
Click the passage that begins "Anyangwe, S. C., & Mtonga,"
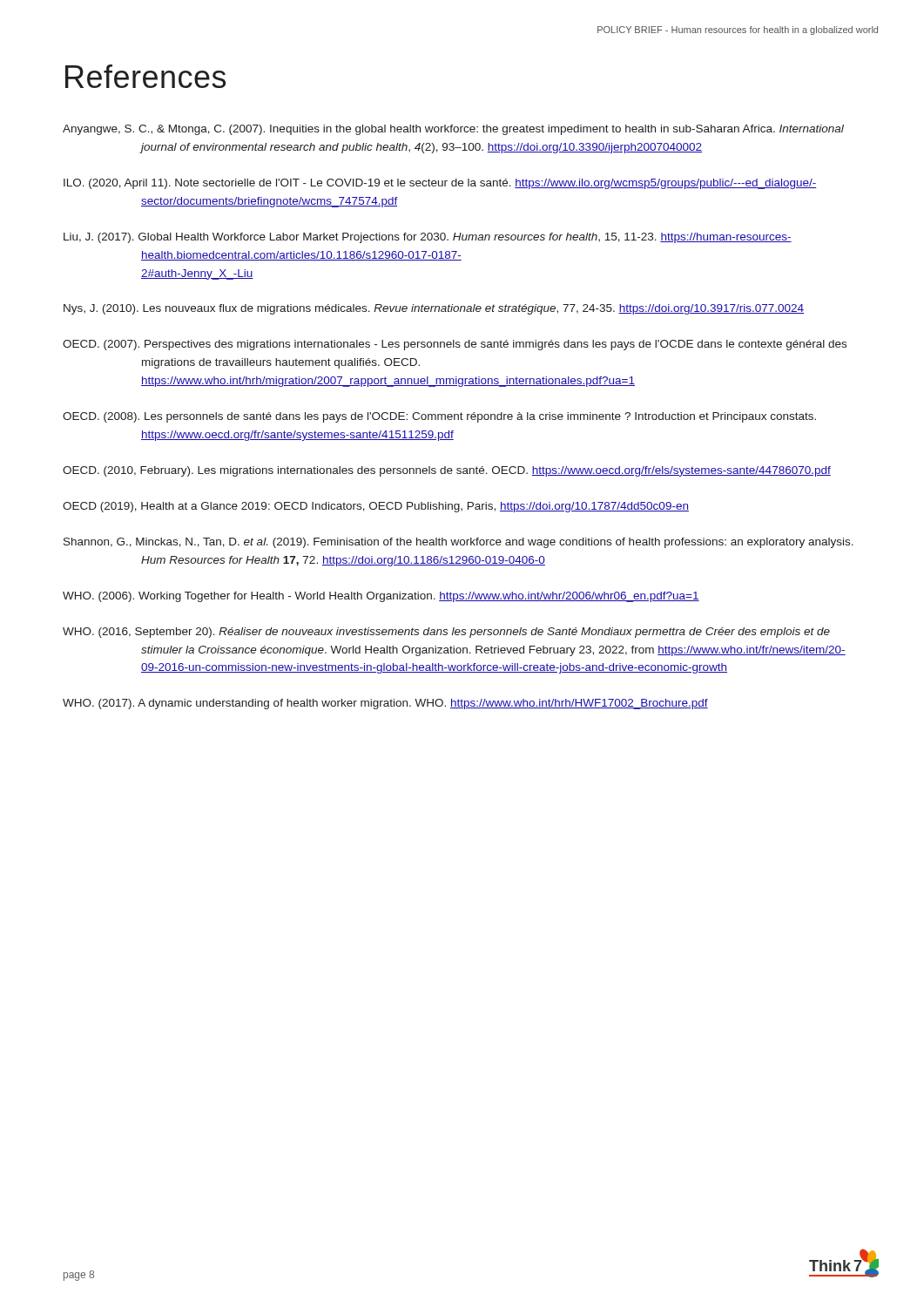[462, 138]
